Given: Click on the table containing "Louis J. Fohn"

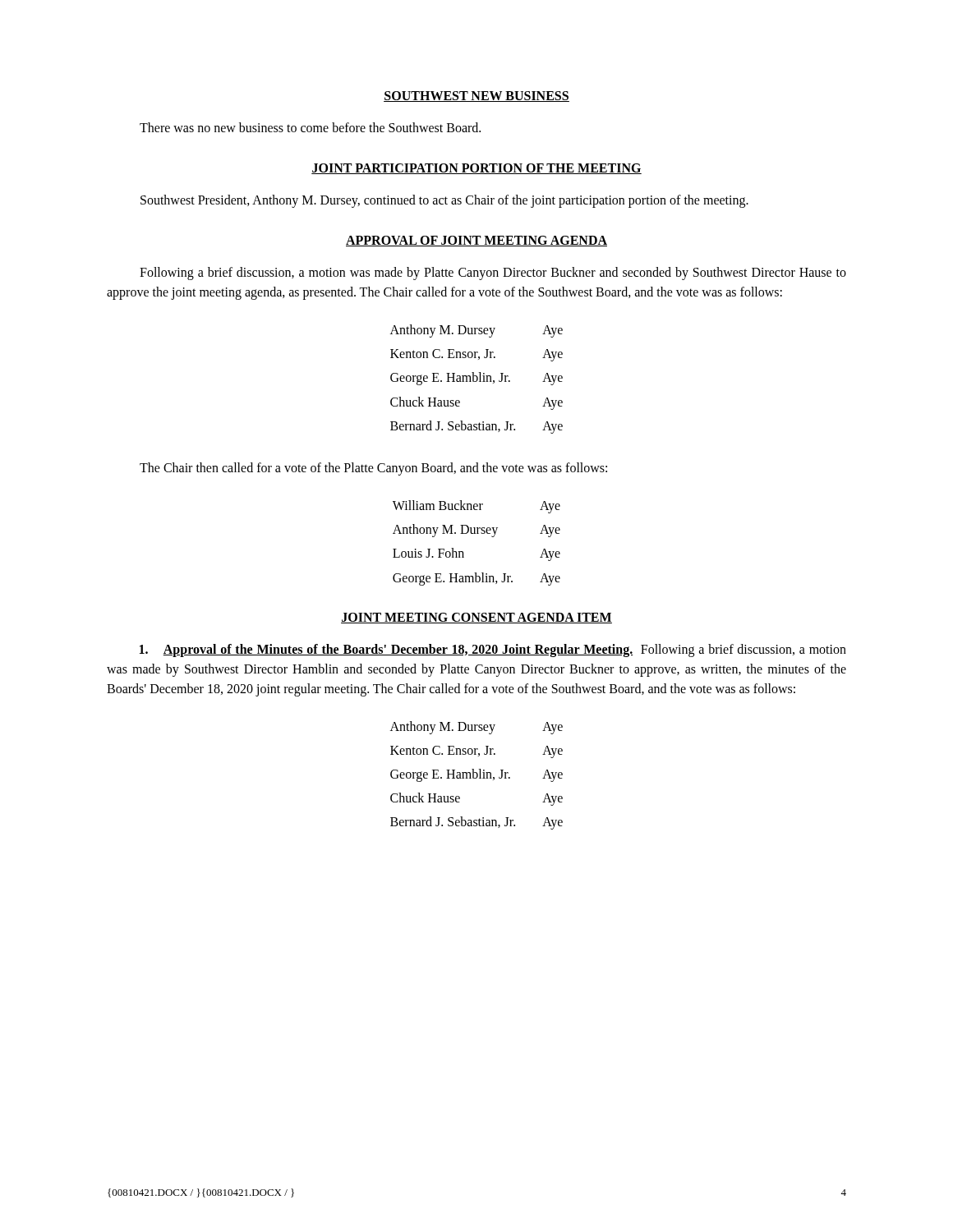Looking at the screenshot, I should (476, 542).
